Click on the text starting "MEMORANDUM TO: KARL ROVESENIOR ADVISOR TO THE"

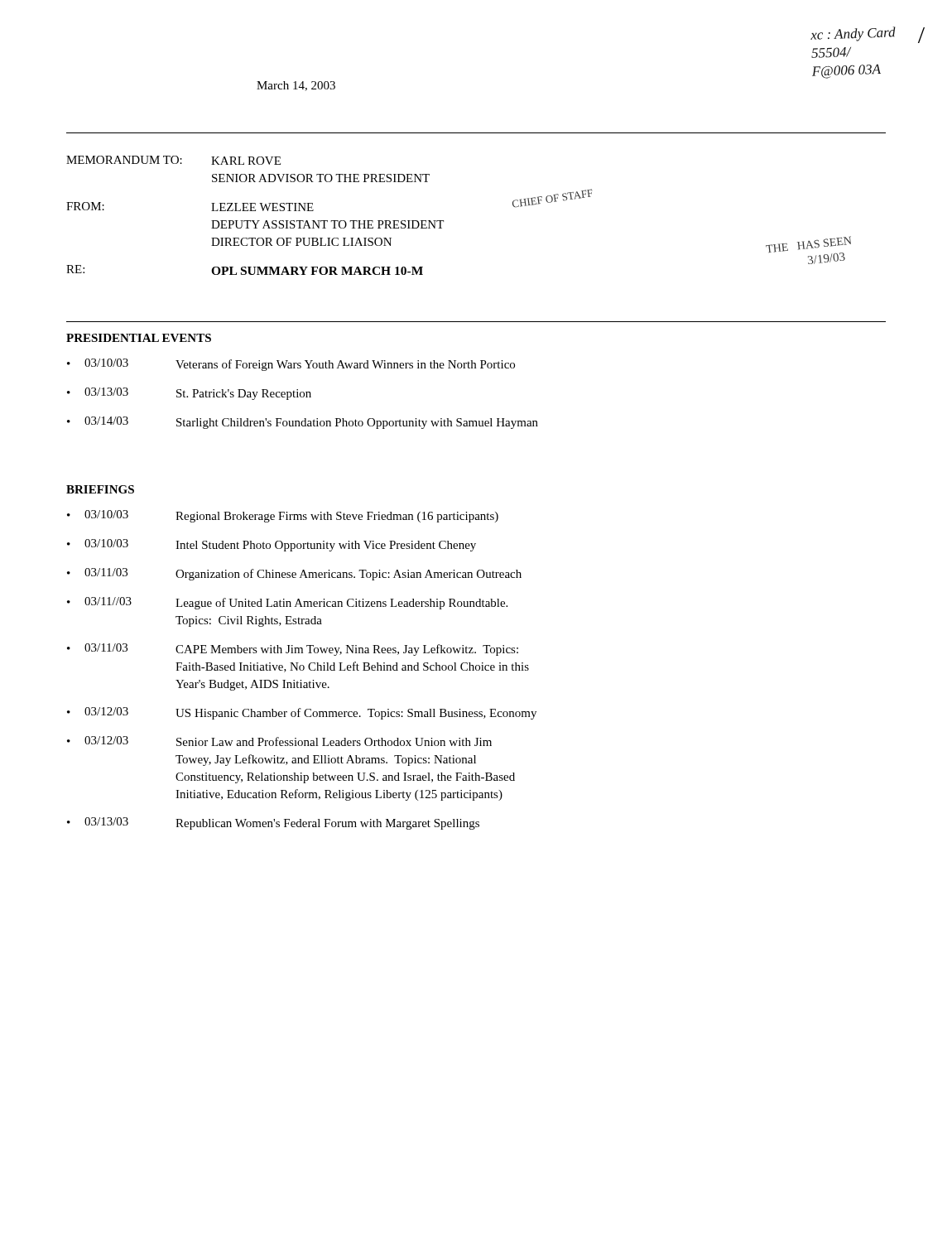[248, 170]
